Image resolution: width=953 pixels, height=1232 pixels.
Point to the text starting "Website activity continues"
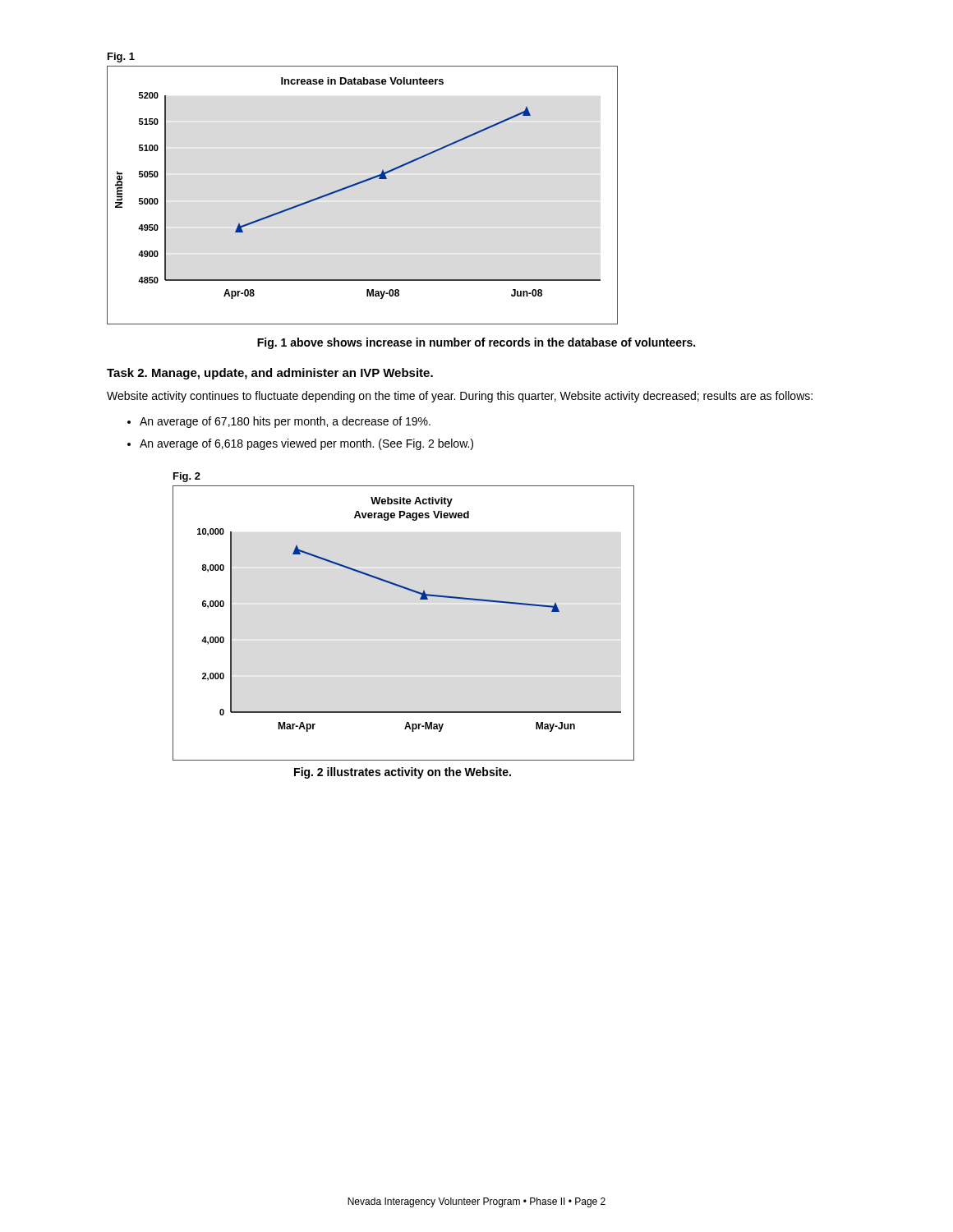460,396
